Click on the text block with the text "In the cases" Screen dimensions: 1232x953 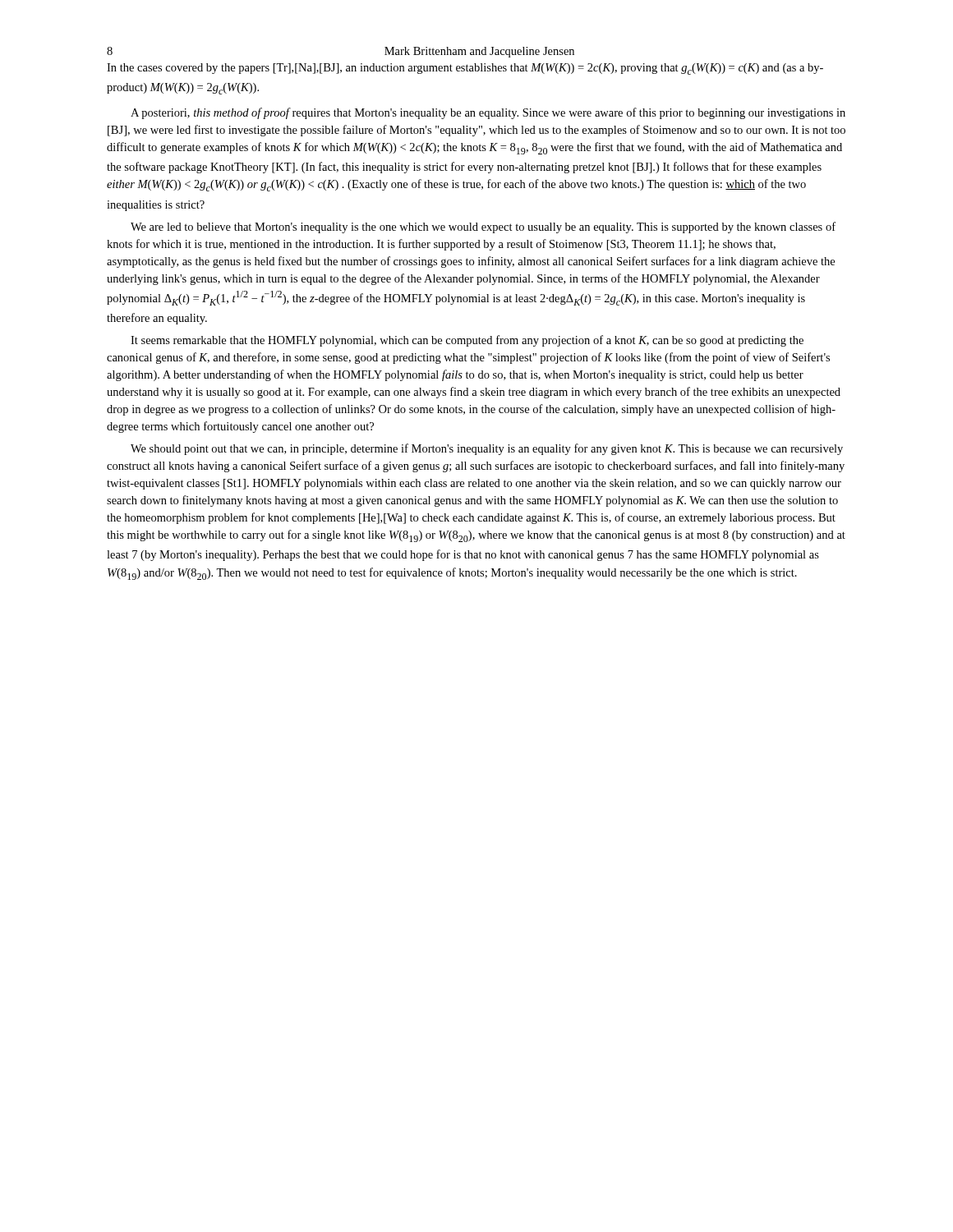(476, 79)
